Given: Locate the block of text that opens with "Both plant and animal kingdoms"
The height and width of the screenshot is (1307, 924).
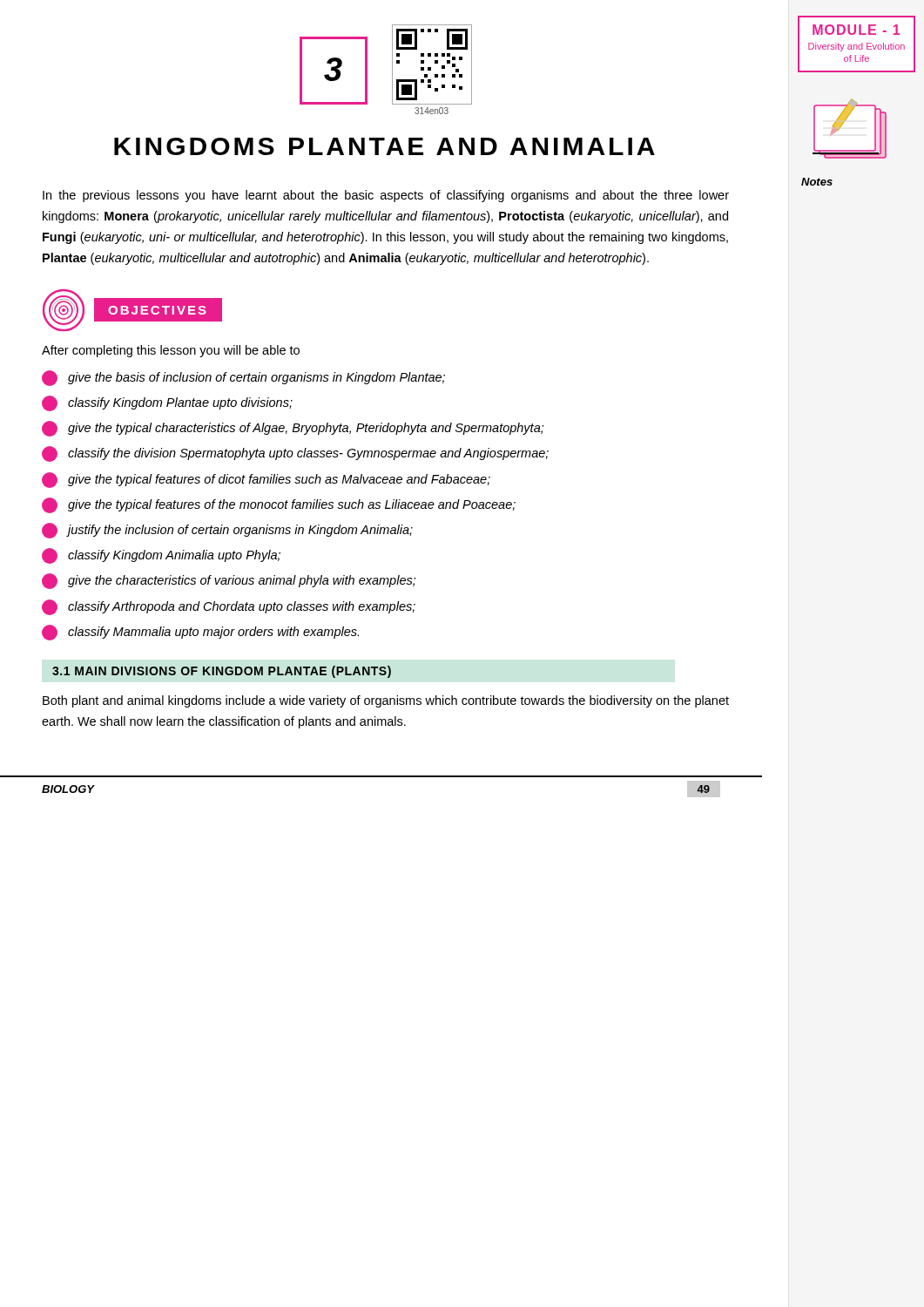Looking at the screenshot, I should (x=385, y=711).
